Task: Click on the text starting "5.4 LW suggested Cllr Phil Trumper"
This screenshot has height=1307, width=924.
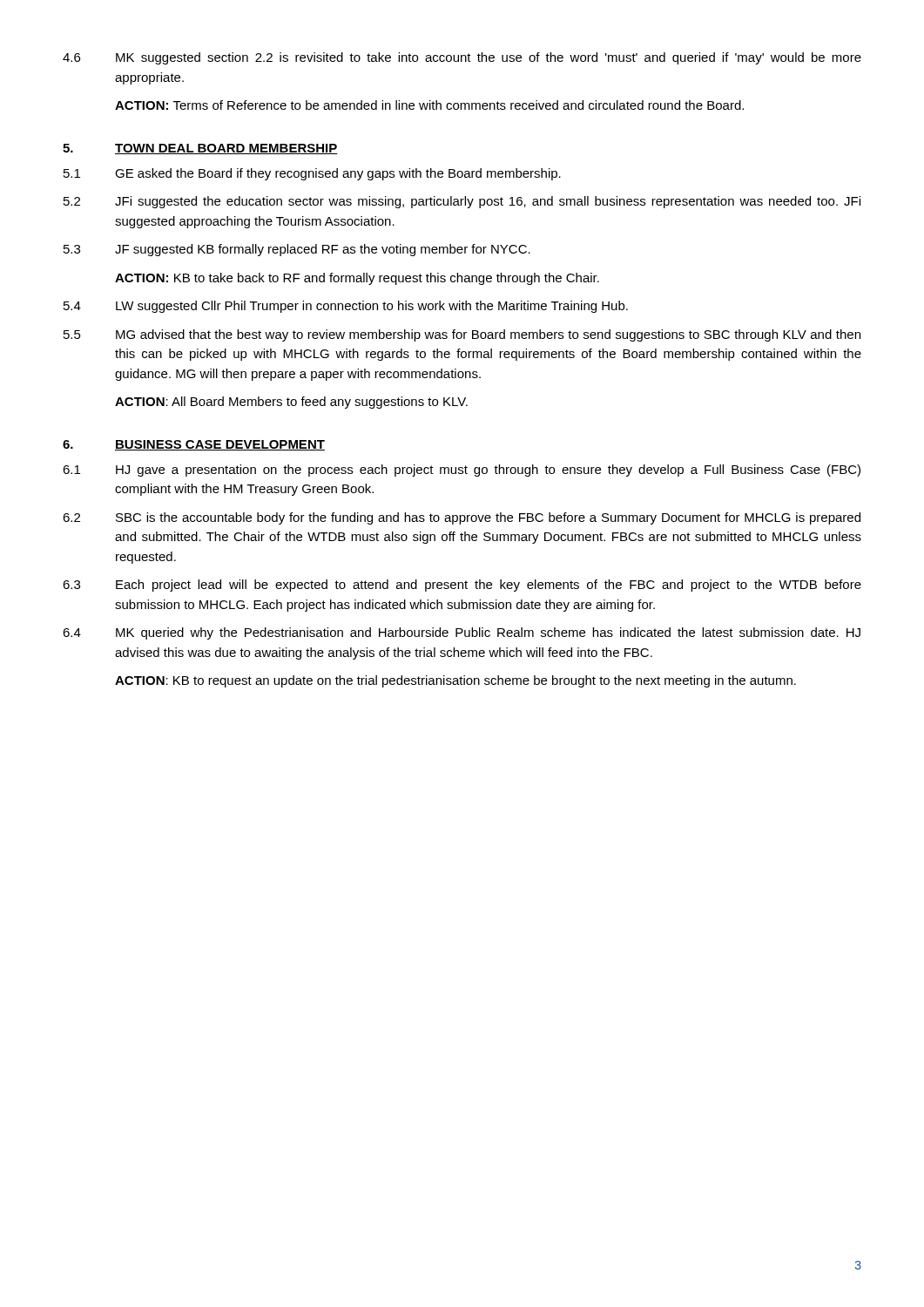Action: click(x=462, y=306)
